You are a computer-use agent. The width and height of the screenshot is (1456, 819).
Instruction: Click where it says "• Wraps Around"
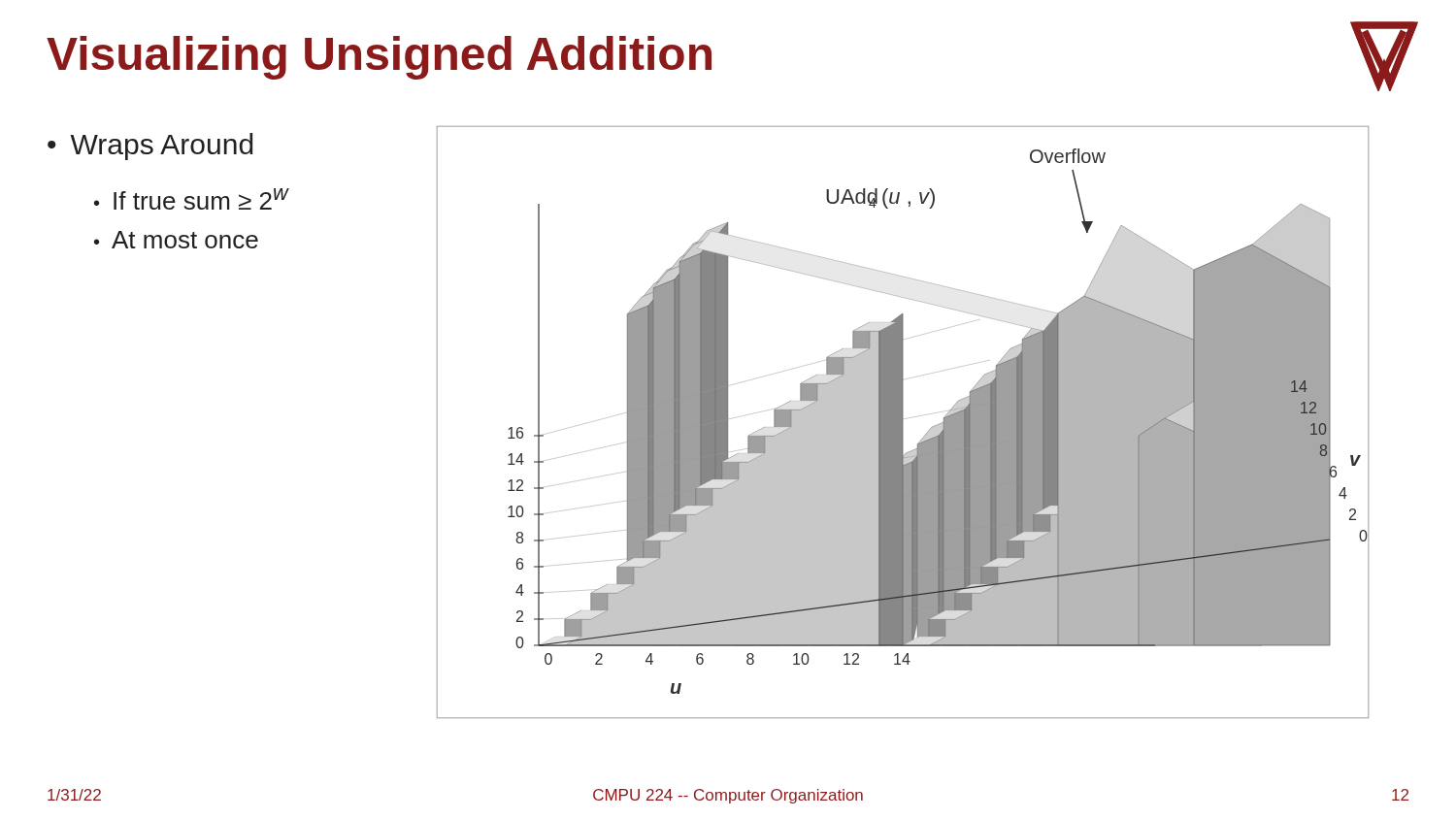click(x=150, y=145)
